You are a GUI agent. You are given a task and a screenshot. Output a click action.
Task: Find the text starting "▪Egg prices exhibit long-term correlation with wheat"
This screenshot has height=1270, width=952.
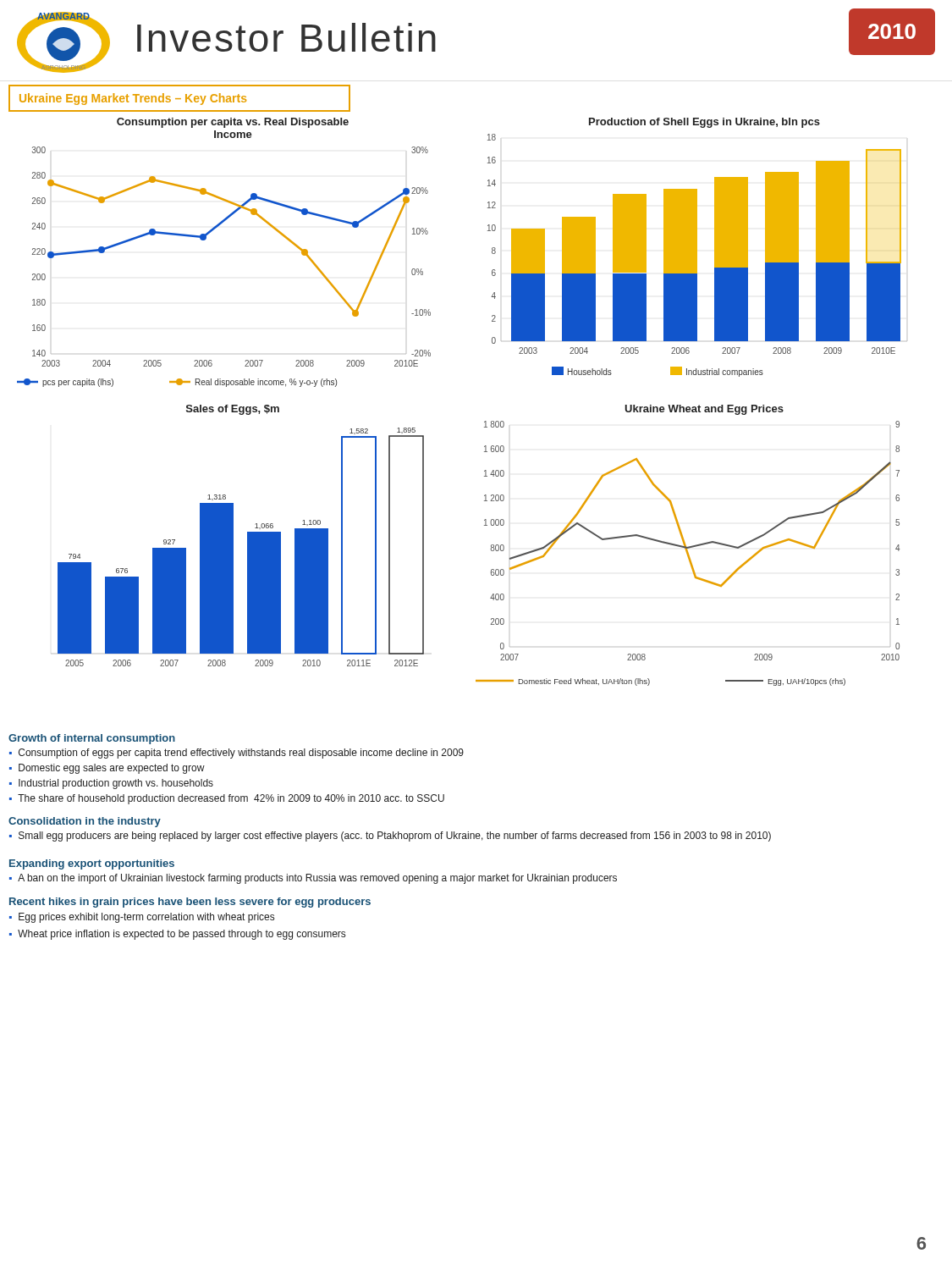tap(142, 917)
